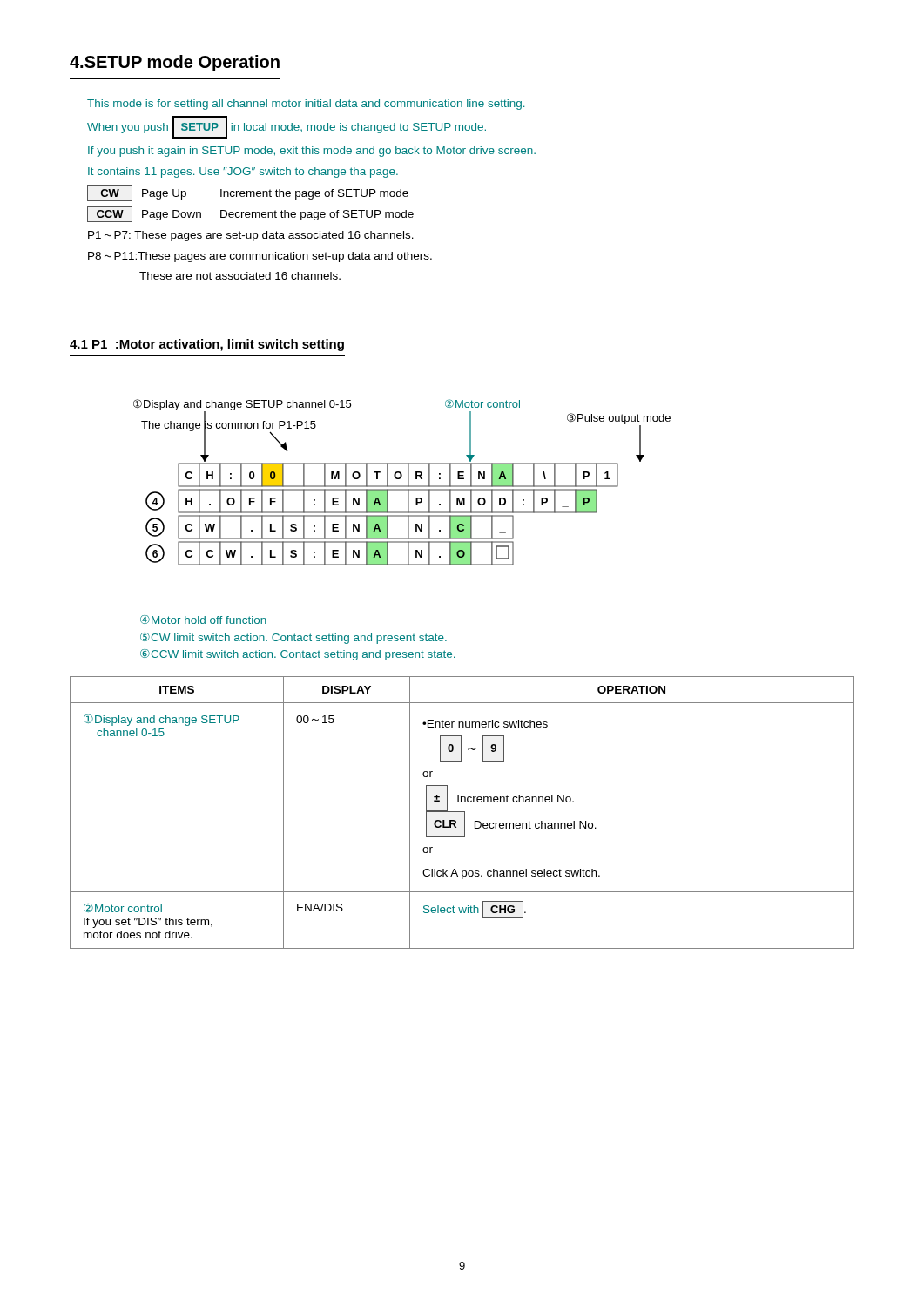Navigate to the text block starting "4.1 P1 :Motor"

(x=207, y=346)
